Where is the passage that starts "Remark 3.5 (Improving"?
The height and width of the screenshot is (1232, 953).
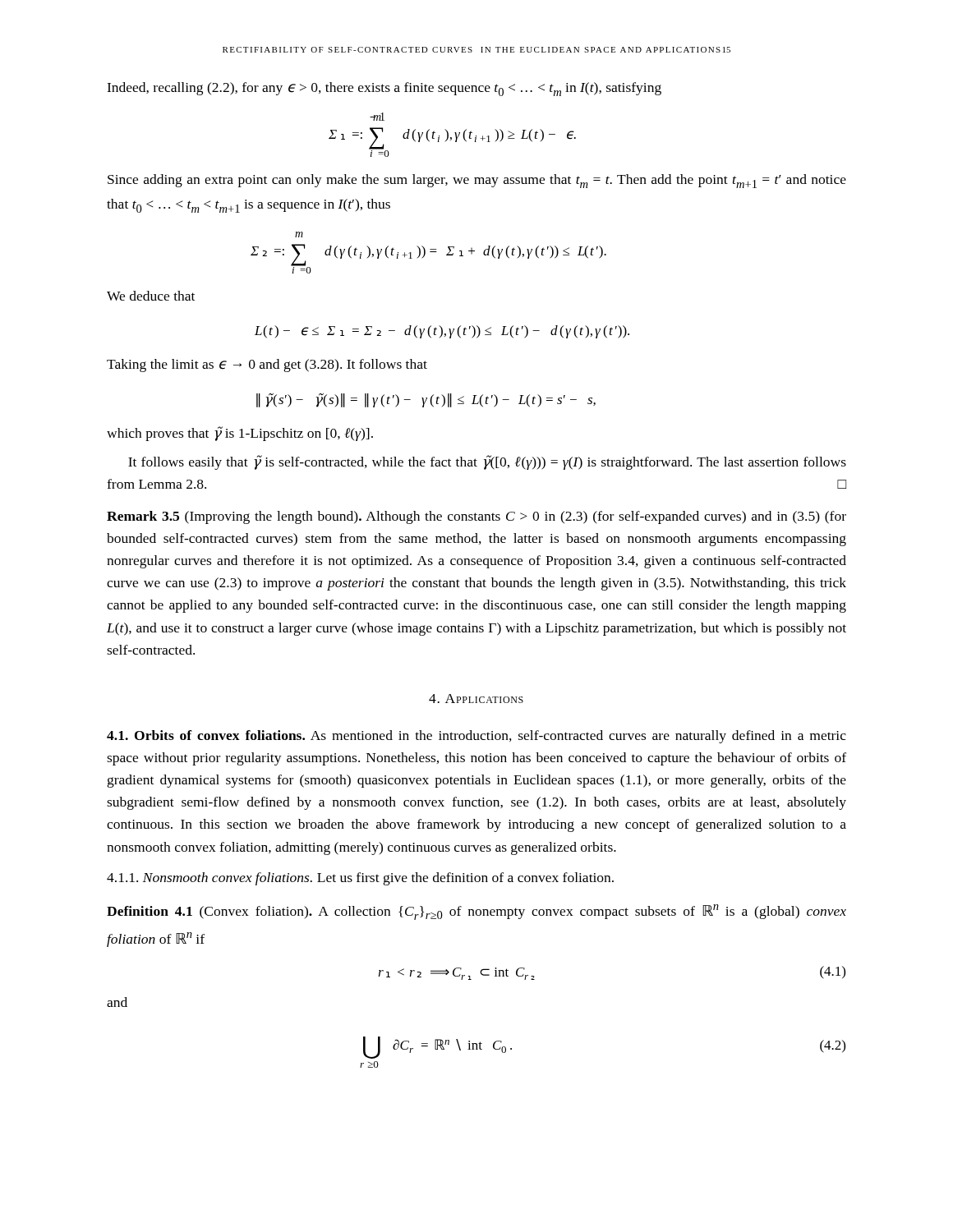click(476, 583)
